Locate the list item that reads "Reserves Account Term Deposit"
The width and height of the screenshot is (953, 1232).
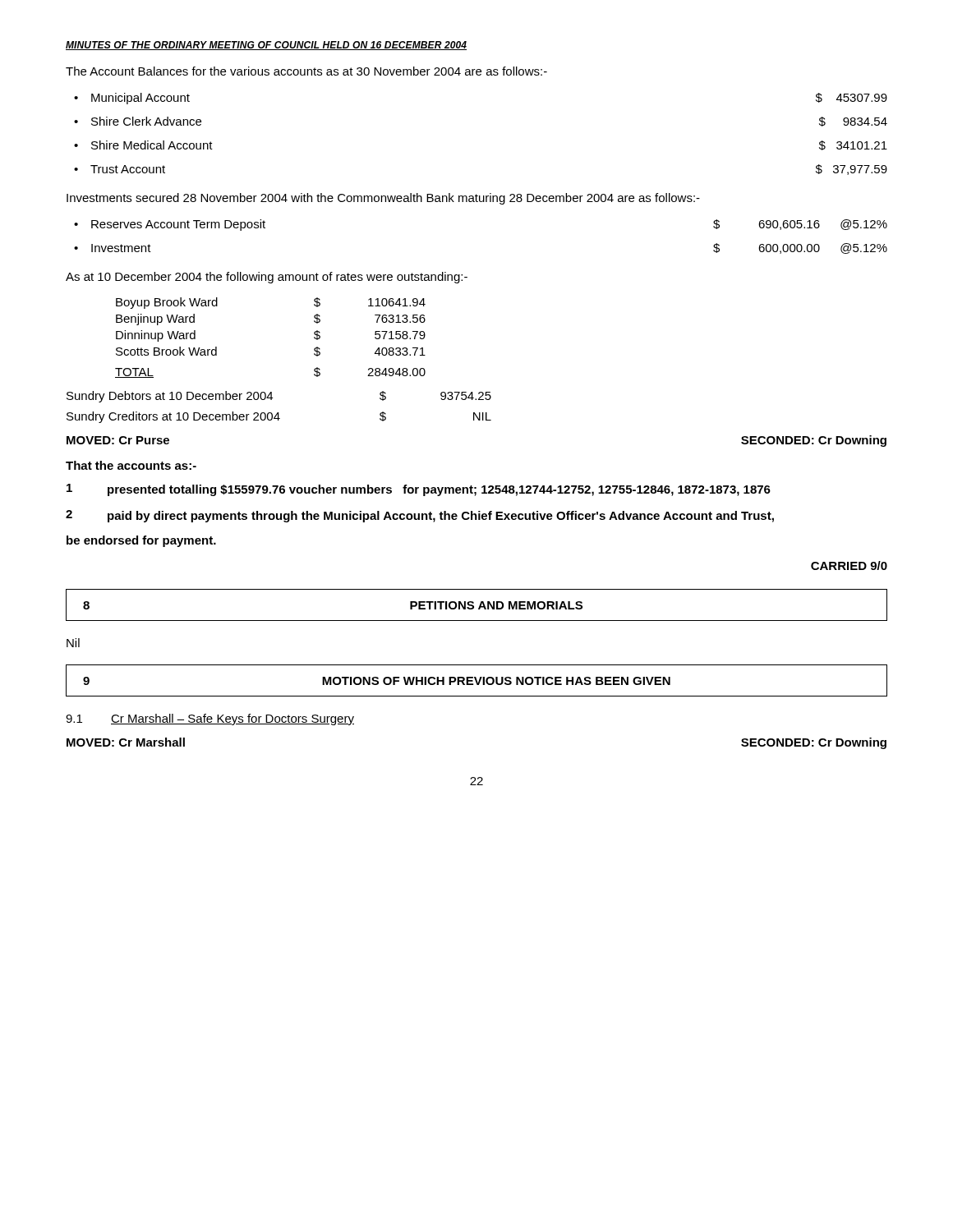point(175,225)
